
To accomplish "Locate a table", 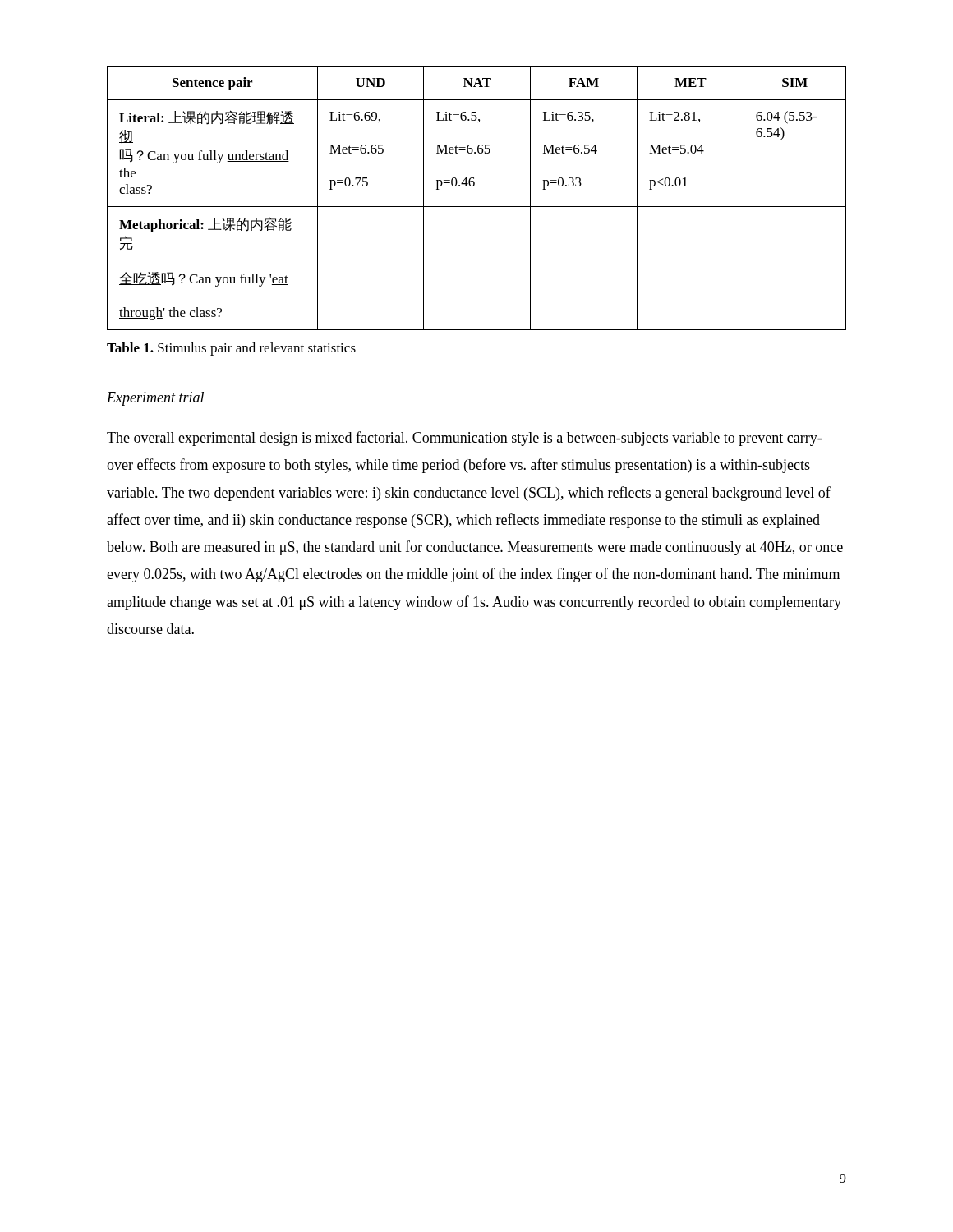I will click(x=476, y=198).
